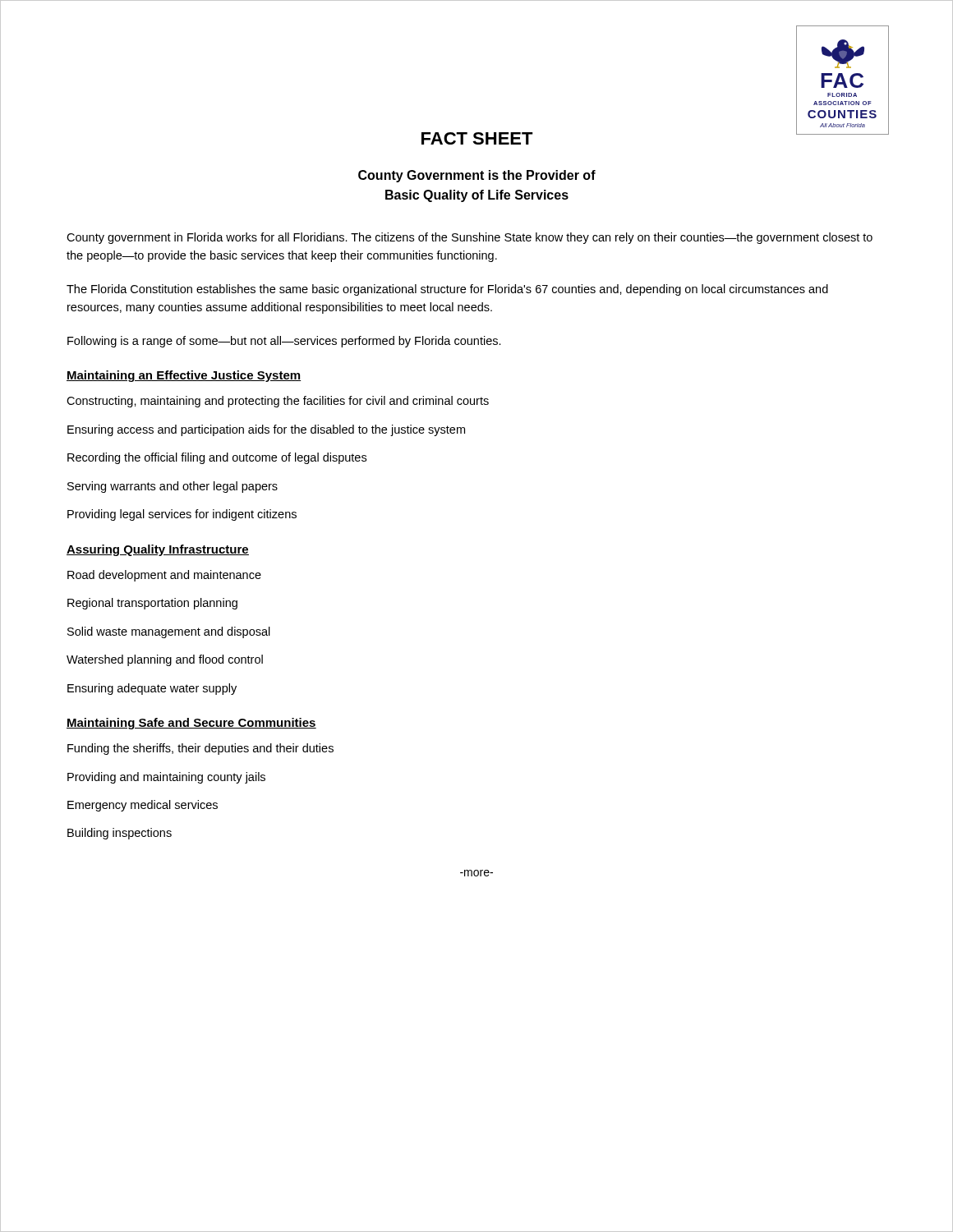Select the text block that says "County government in Florida works for all Floridians."
This screenshot has width=953, height=1232.
coord(470,247)
